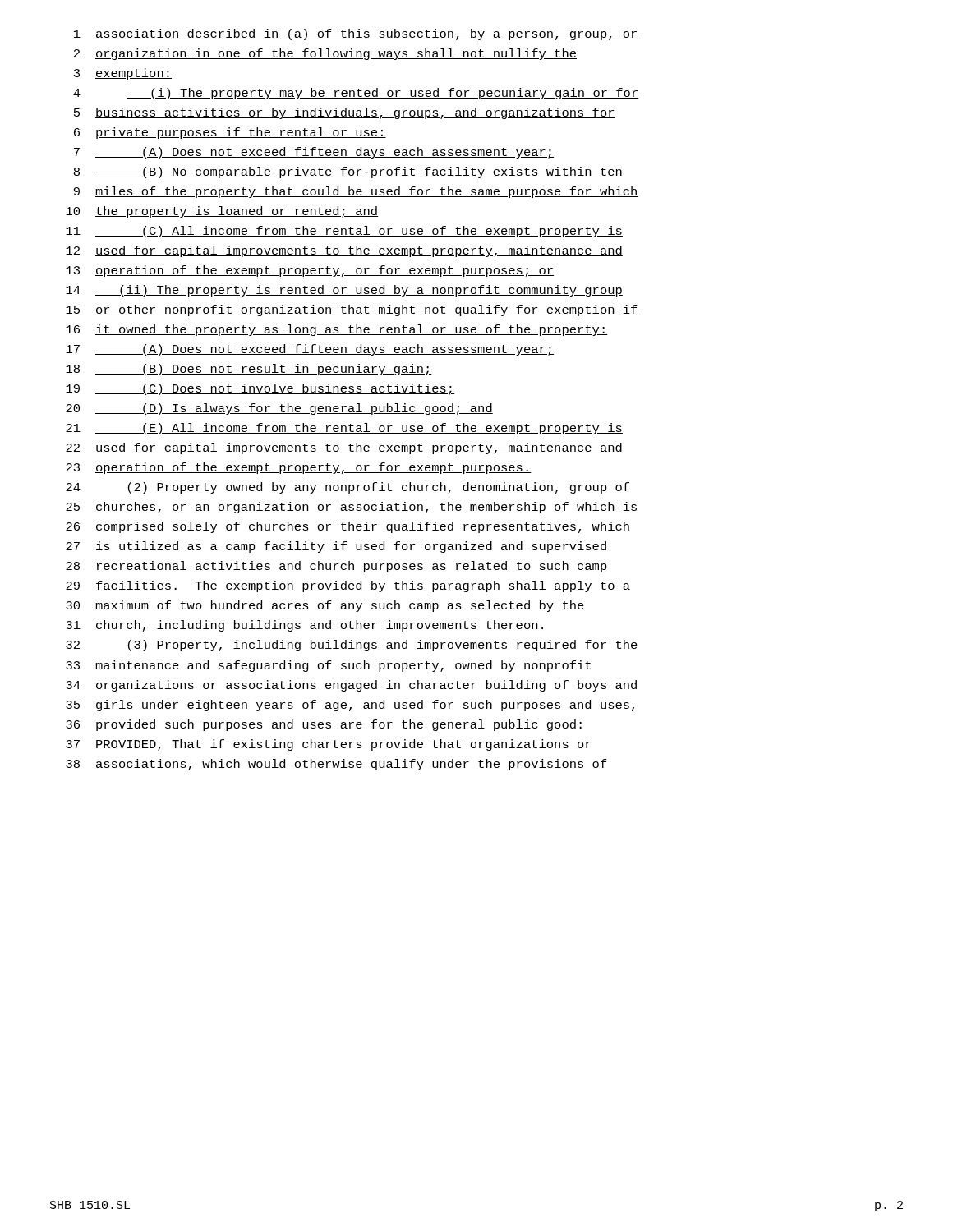
Task: Select the list item that reads "13 operation of the exempt property, or for"
Action: 302,271
